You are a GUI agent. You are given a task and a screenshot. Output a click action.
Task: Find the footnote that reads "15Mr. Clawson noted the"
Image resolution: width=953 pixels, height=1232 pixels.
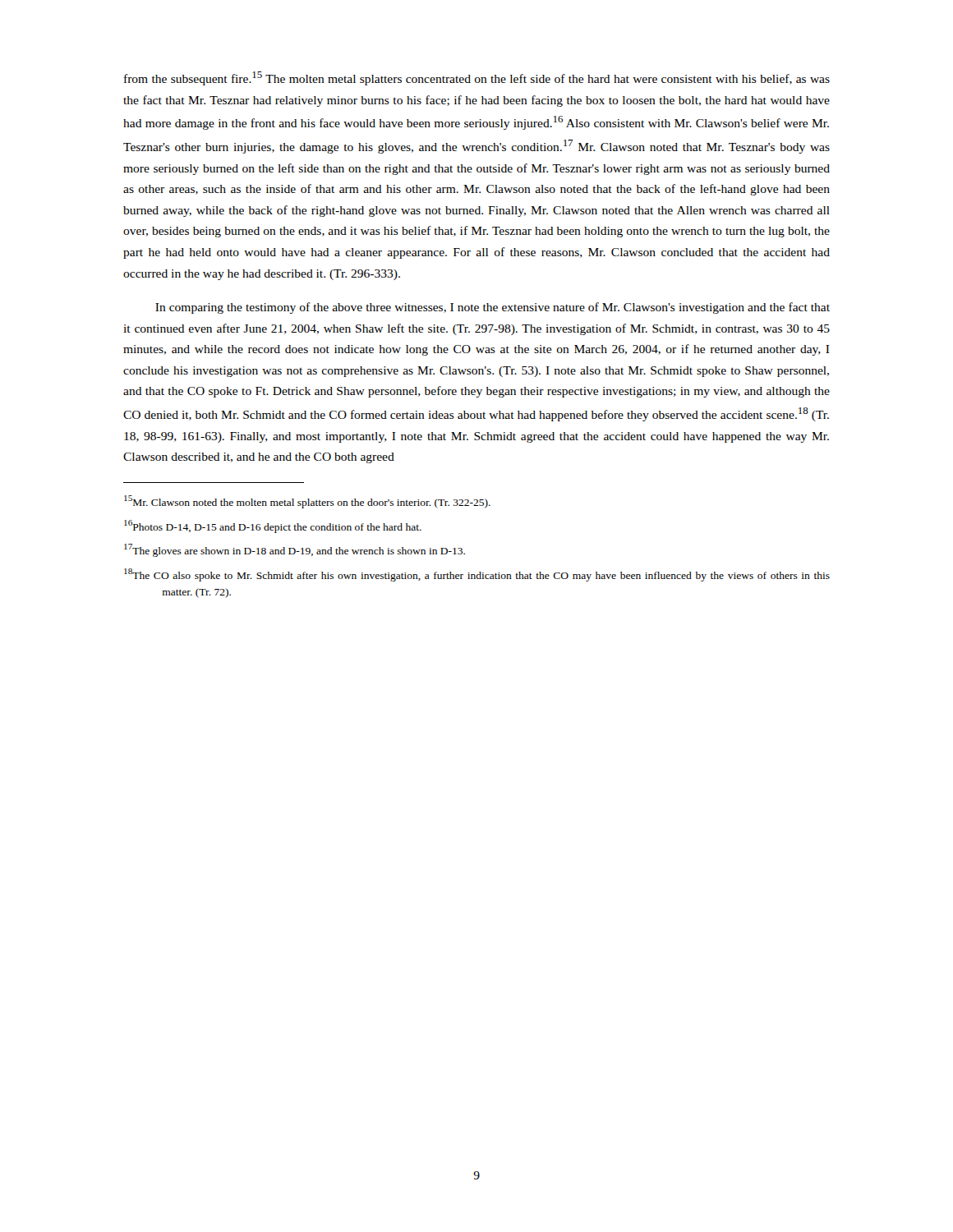tap(307, 500)
